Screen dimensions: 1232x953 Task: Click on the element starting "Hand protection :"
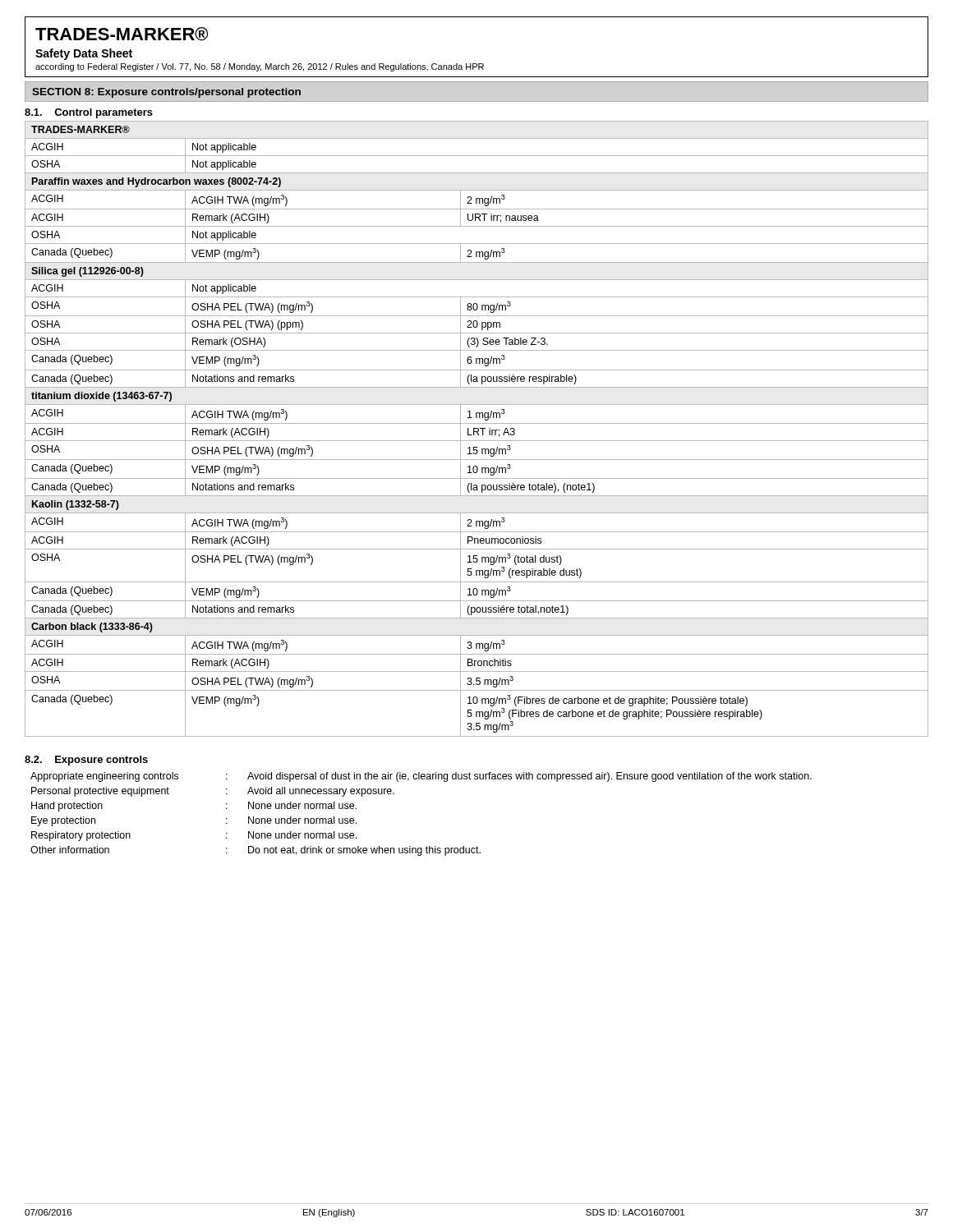[x=60, y=806]
